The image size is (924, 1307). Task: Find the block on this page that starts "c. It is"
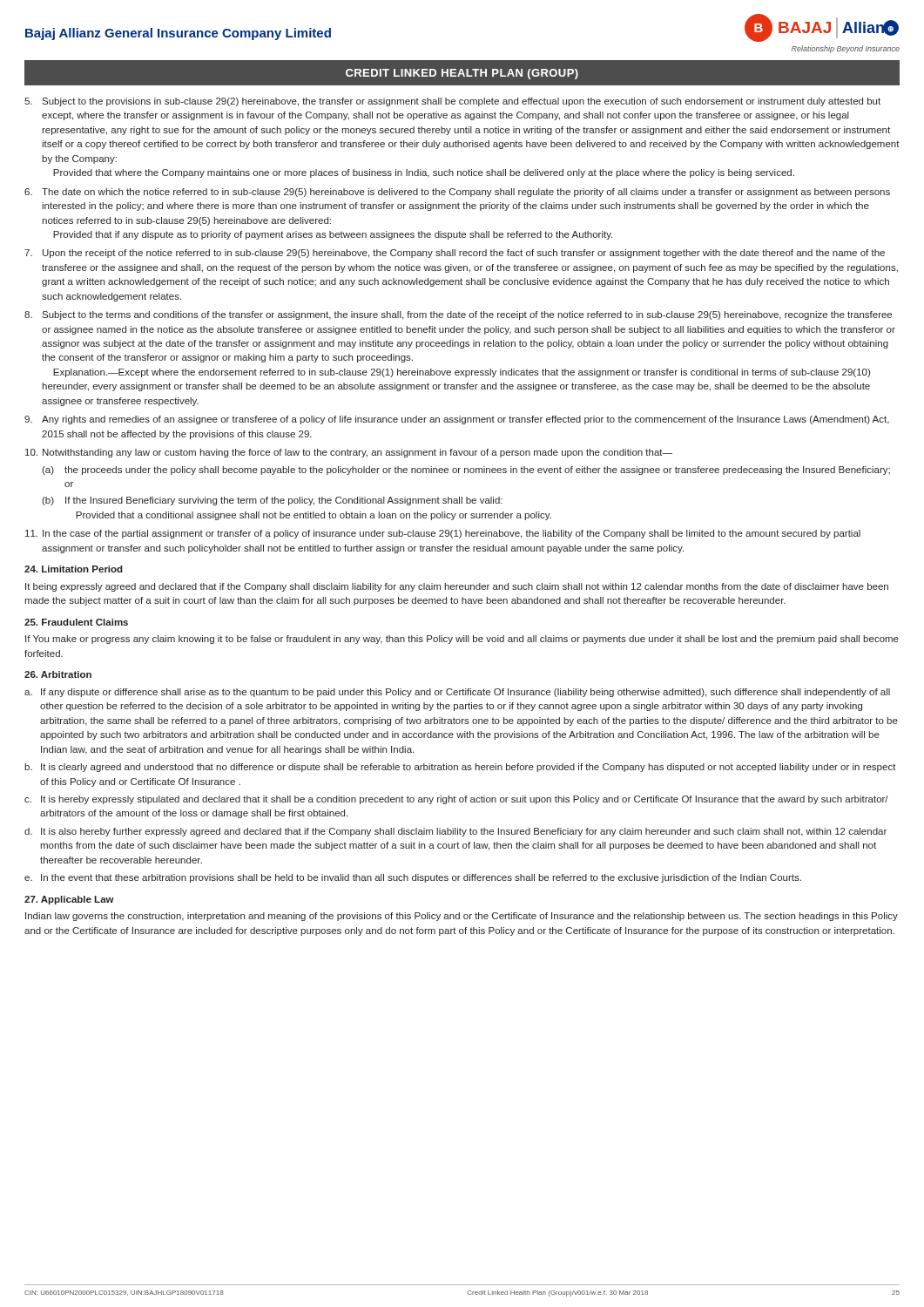(462, 806)
